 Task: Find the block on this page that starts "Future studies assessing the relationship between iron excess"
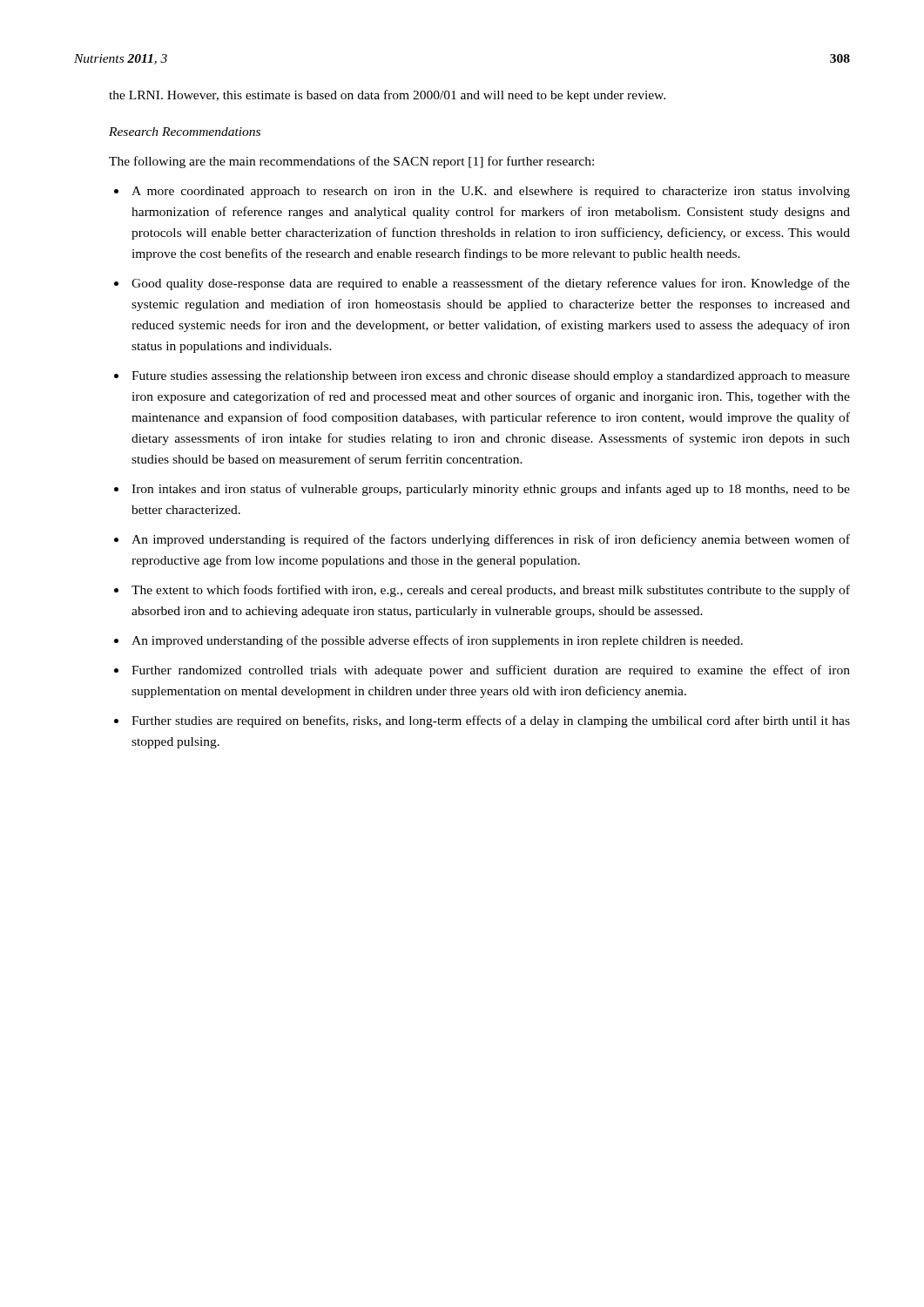(491, 417)
